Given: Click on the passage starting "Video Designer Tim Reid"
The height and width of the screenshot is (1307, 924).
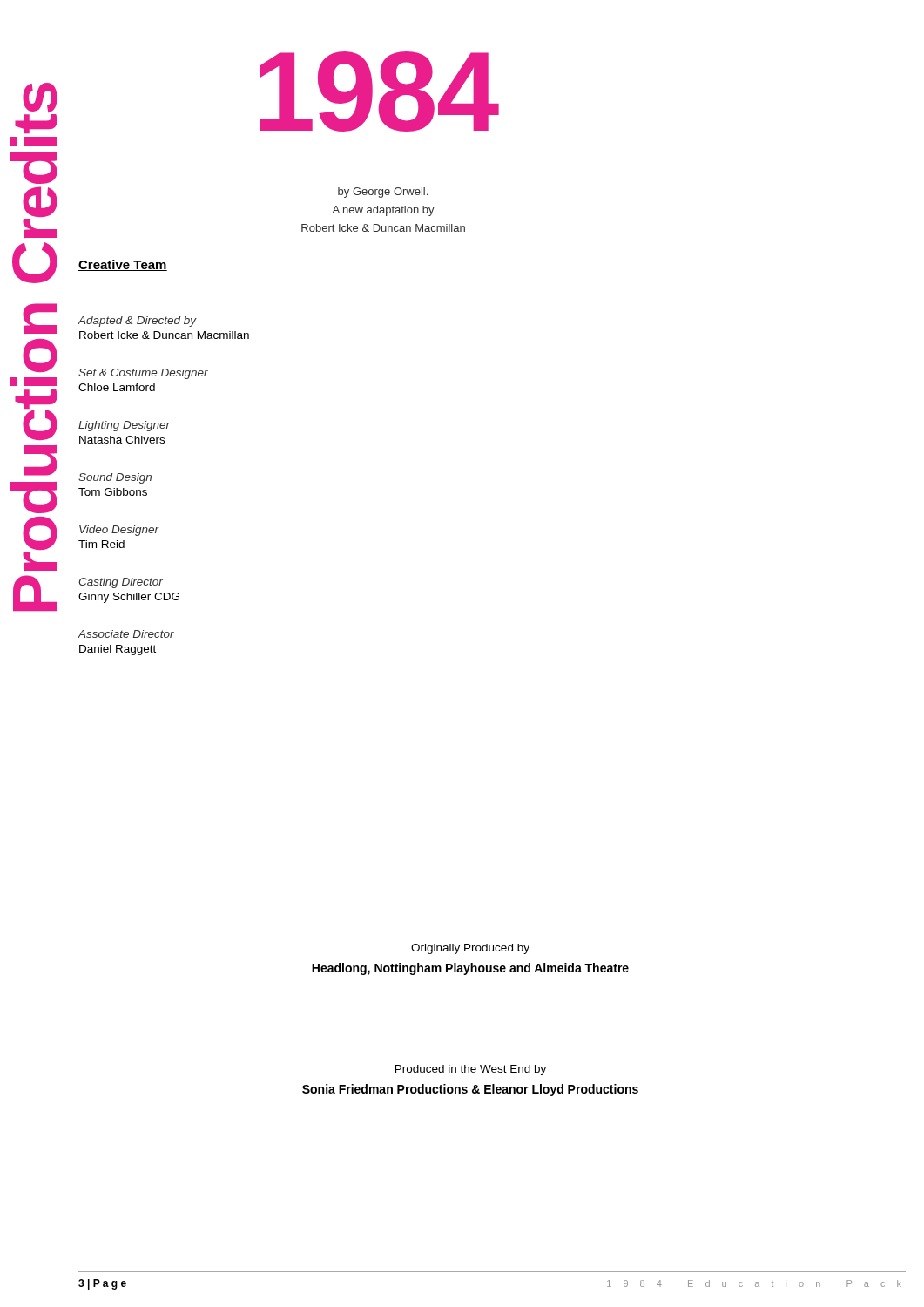Looking at the screenshot, I should pos(119,531).
